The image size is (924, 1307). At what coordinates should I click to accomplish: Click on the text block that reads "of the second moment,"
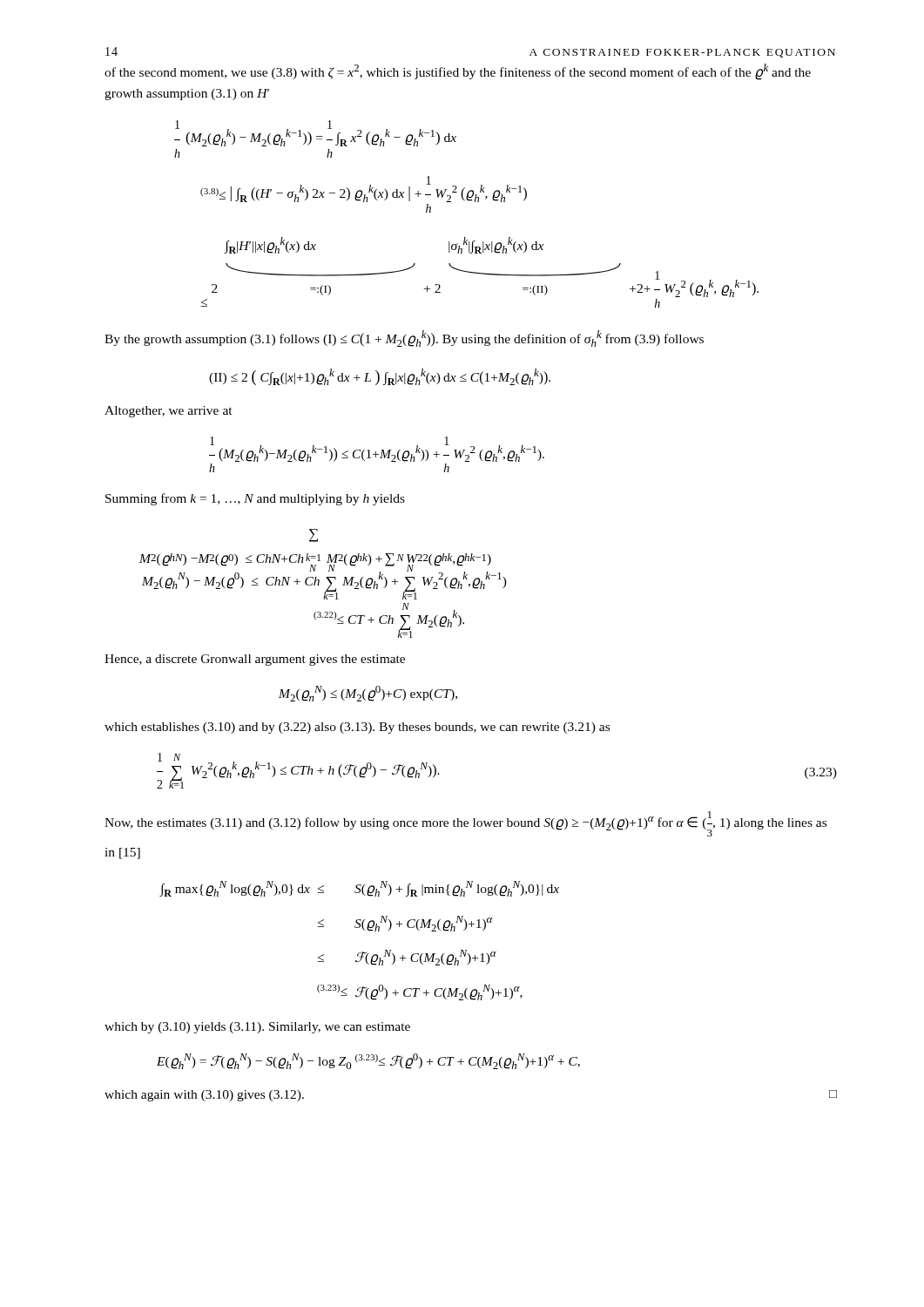coord(458,81)
